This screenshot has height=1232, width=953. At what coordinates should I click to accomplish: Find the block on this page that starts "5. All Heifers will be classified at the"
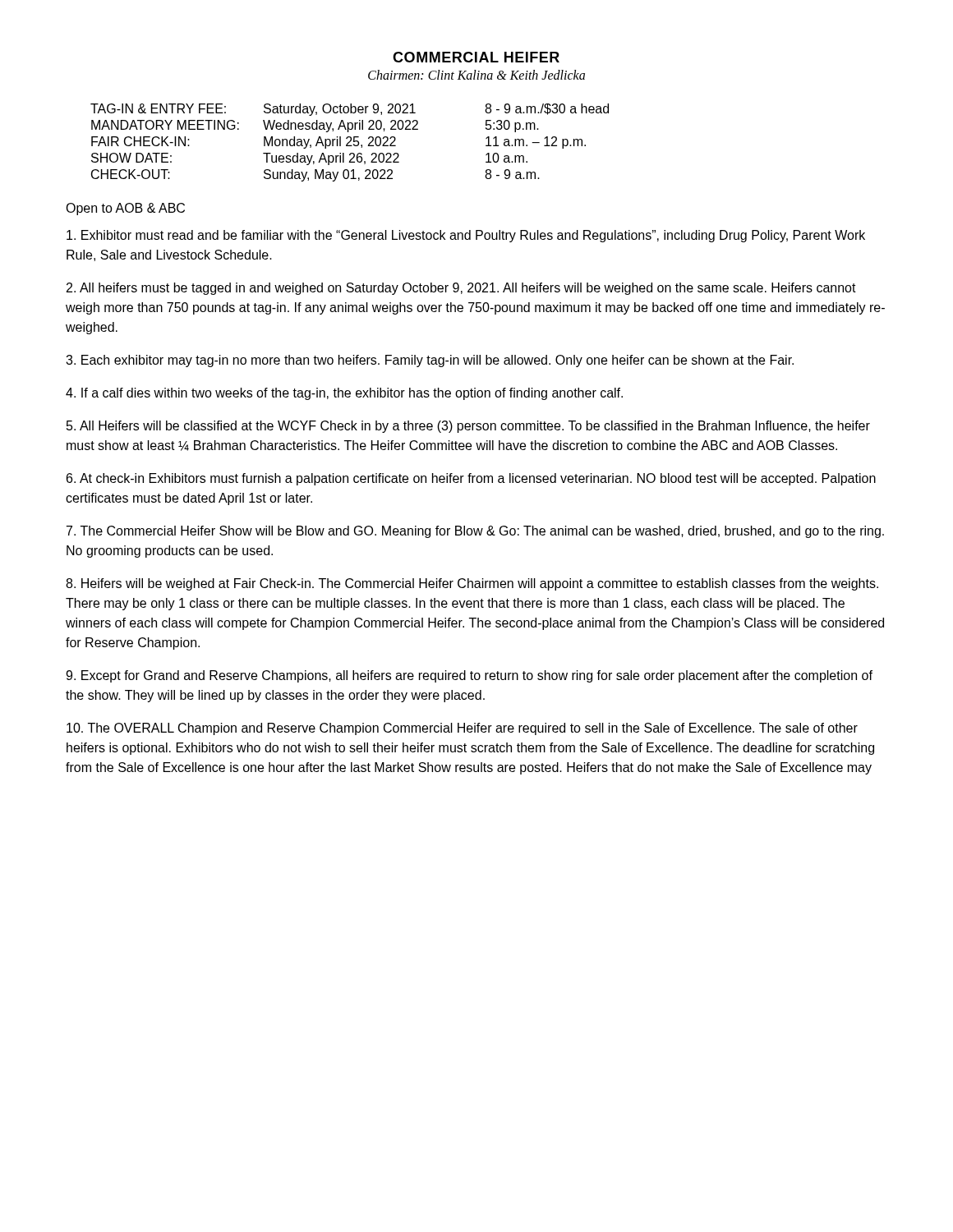coord(468,436)
